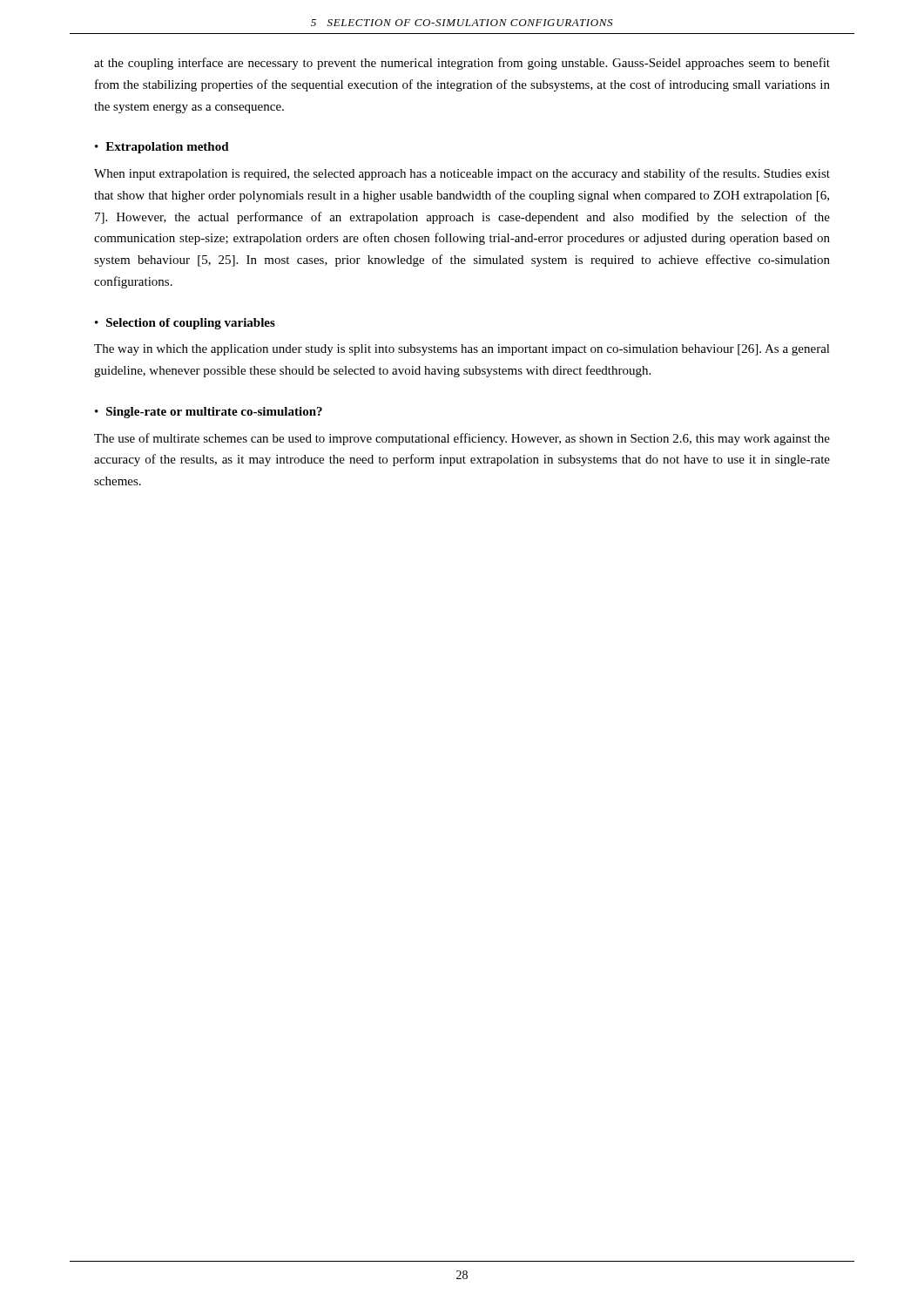Select the text starting "at the coupling"
Image resolution: width=924 pixels, height=1307 pixels.
pyautogui.click(x=462, y=84)
